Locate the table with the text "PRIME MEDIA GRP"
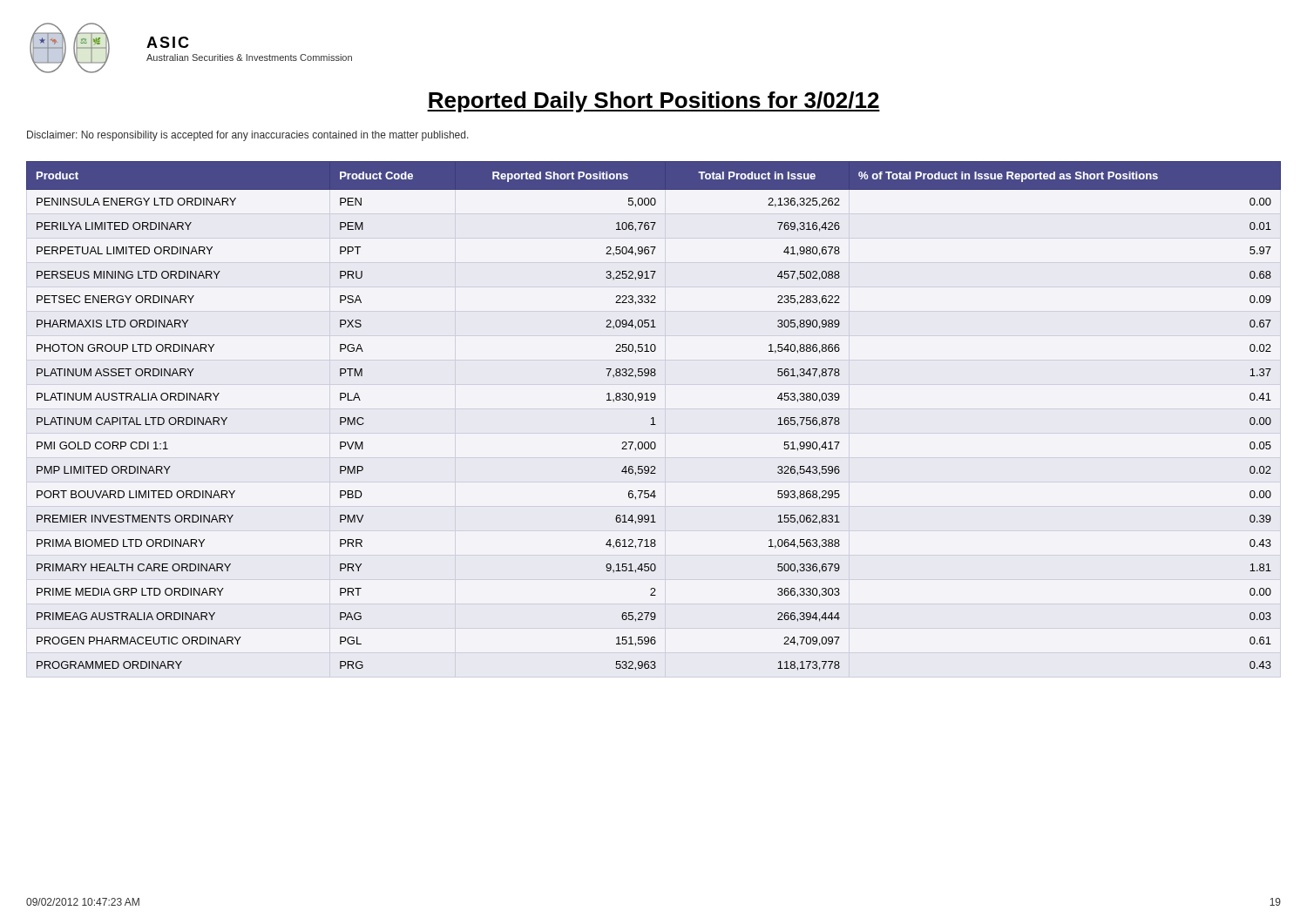 click(x=654, y=419)
